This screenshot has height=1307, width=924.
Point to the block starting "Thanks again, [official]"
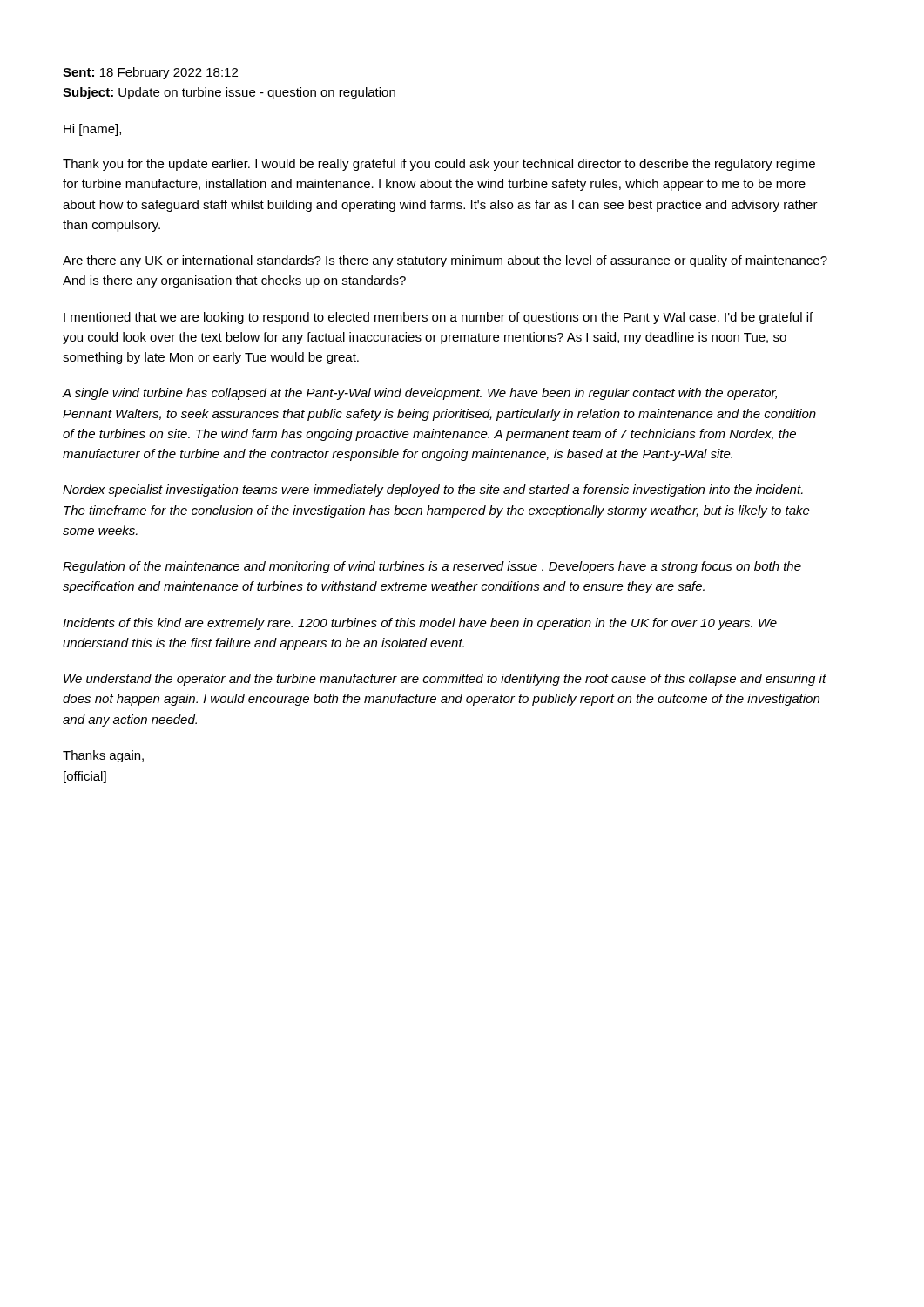[x=104, y=765]
